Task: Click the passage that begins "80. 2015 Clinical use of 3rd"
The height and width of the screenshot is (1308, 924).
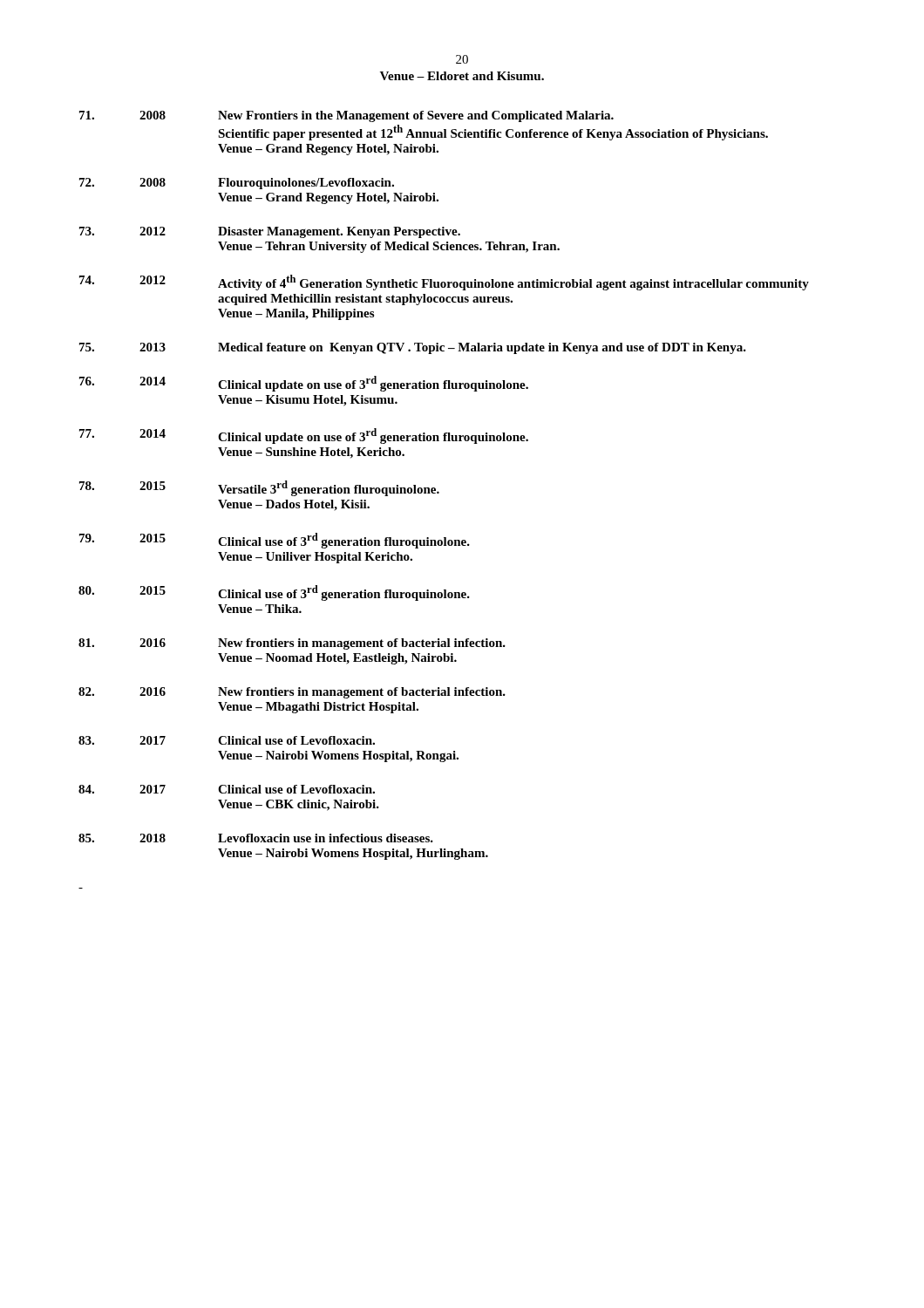Action: [x=462, y=600]
